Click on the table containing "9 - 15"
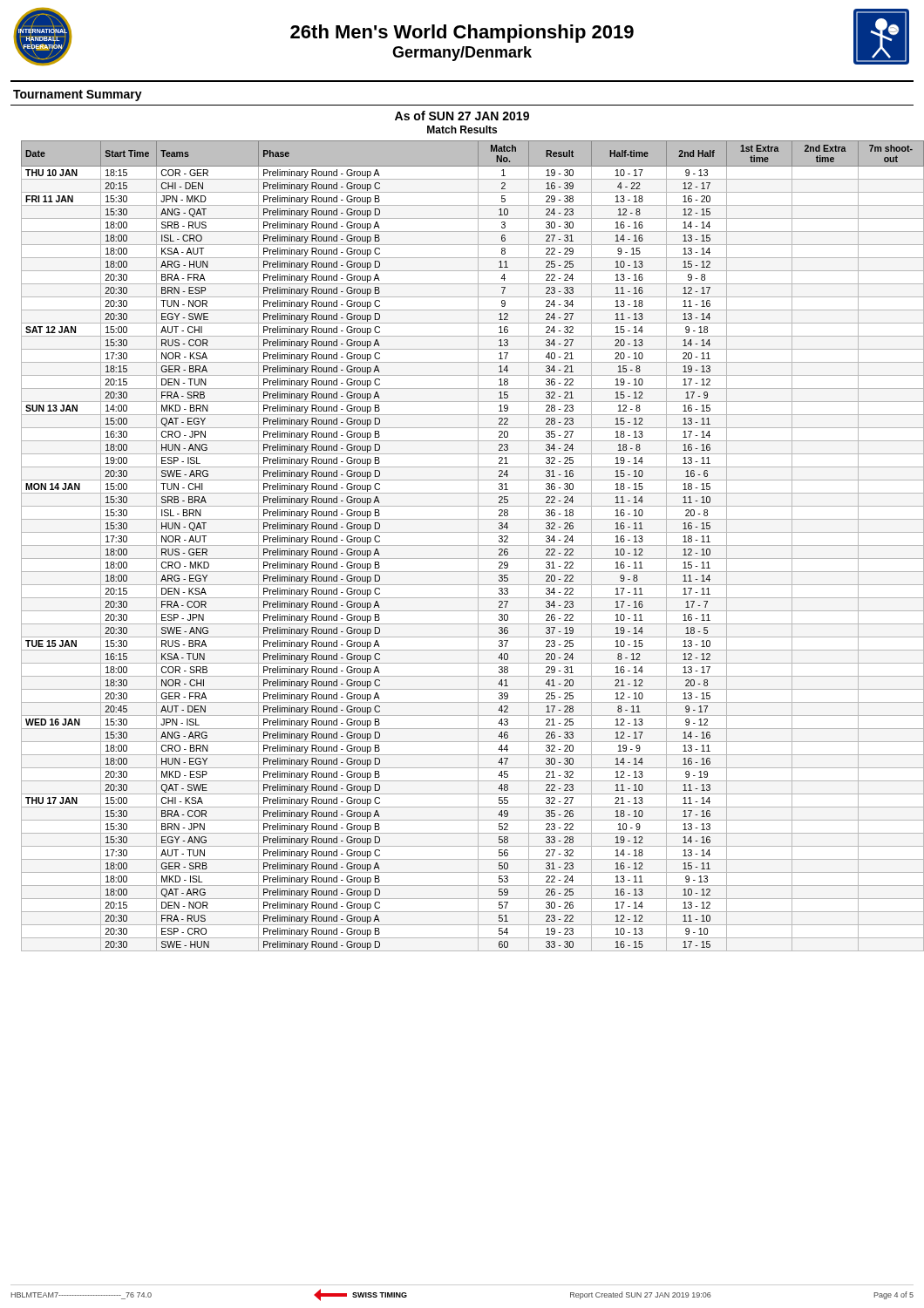This screenshot has height=1308, width=924. point(462,546)
